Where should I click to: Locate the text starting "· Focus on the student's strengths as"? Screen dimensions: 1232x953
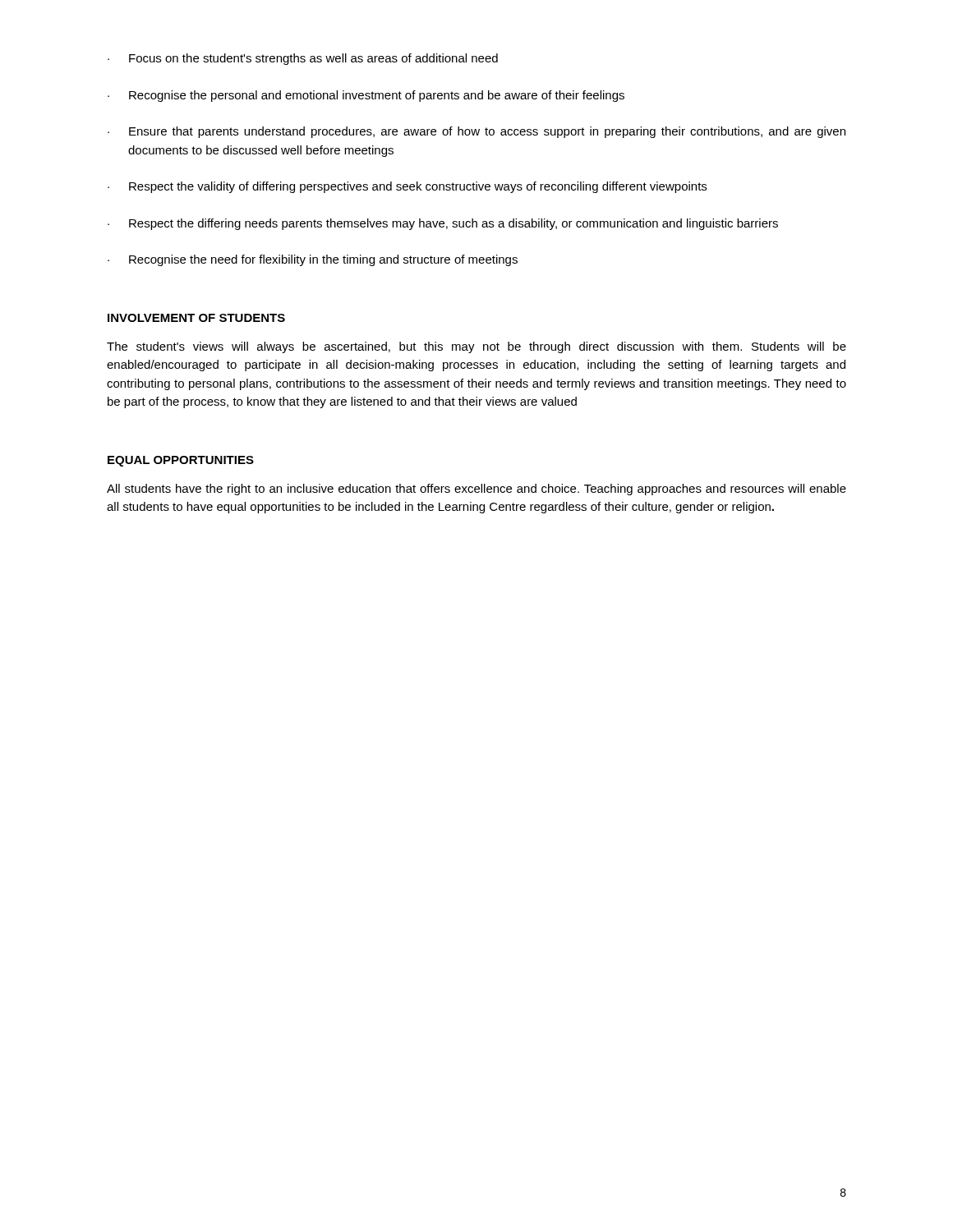[x=476, y=59]
